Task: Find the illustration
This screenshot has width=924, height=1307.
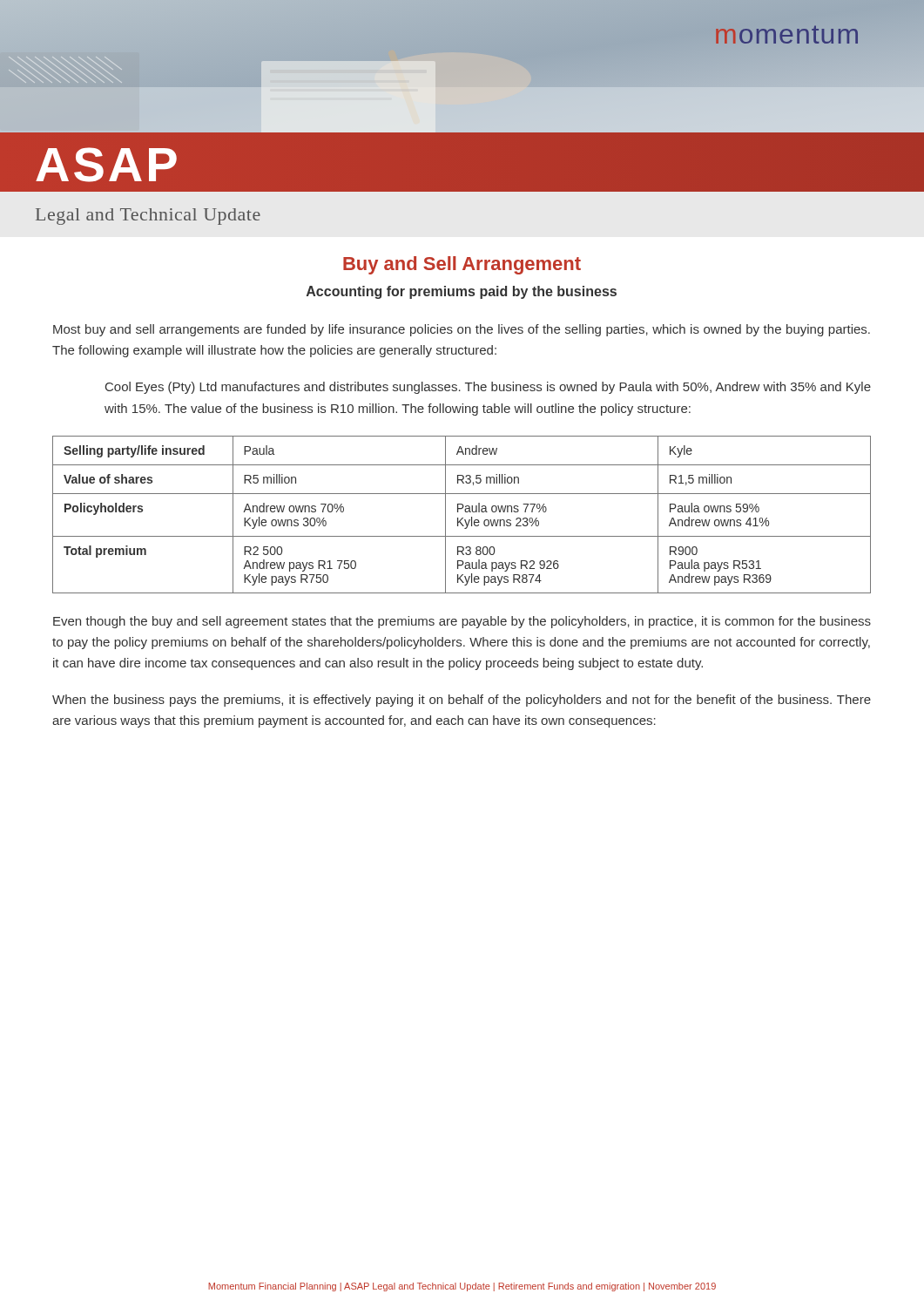Action: click(462, 96)
